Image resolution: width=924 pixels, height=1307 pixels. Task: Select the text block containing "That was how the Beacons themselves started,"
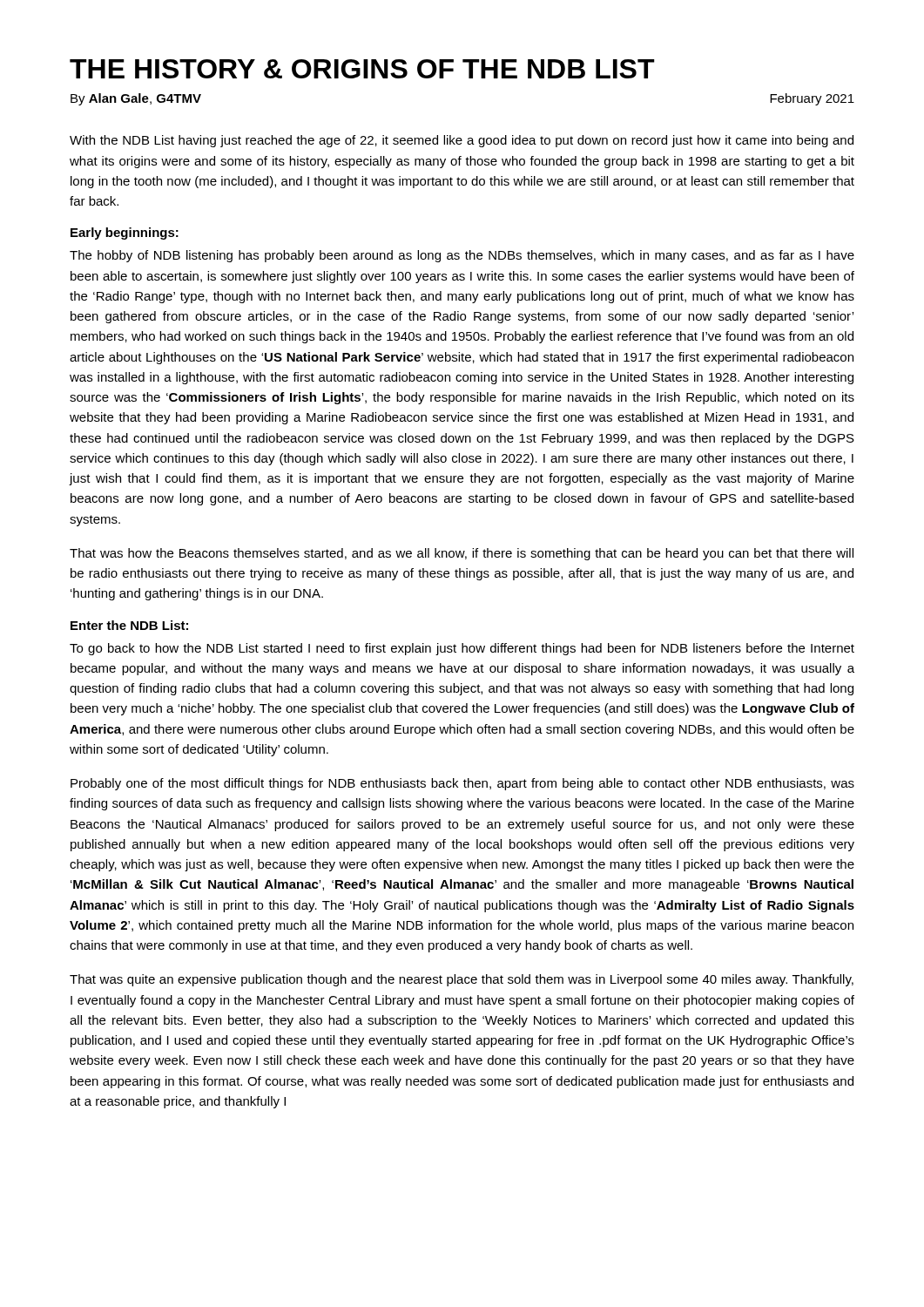[x=462, y=573]
